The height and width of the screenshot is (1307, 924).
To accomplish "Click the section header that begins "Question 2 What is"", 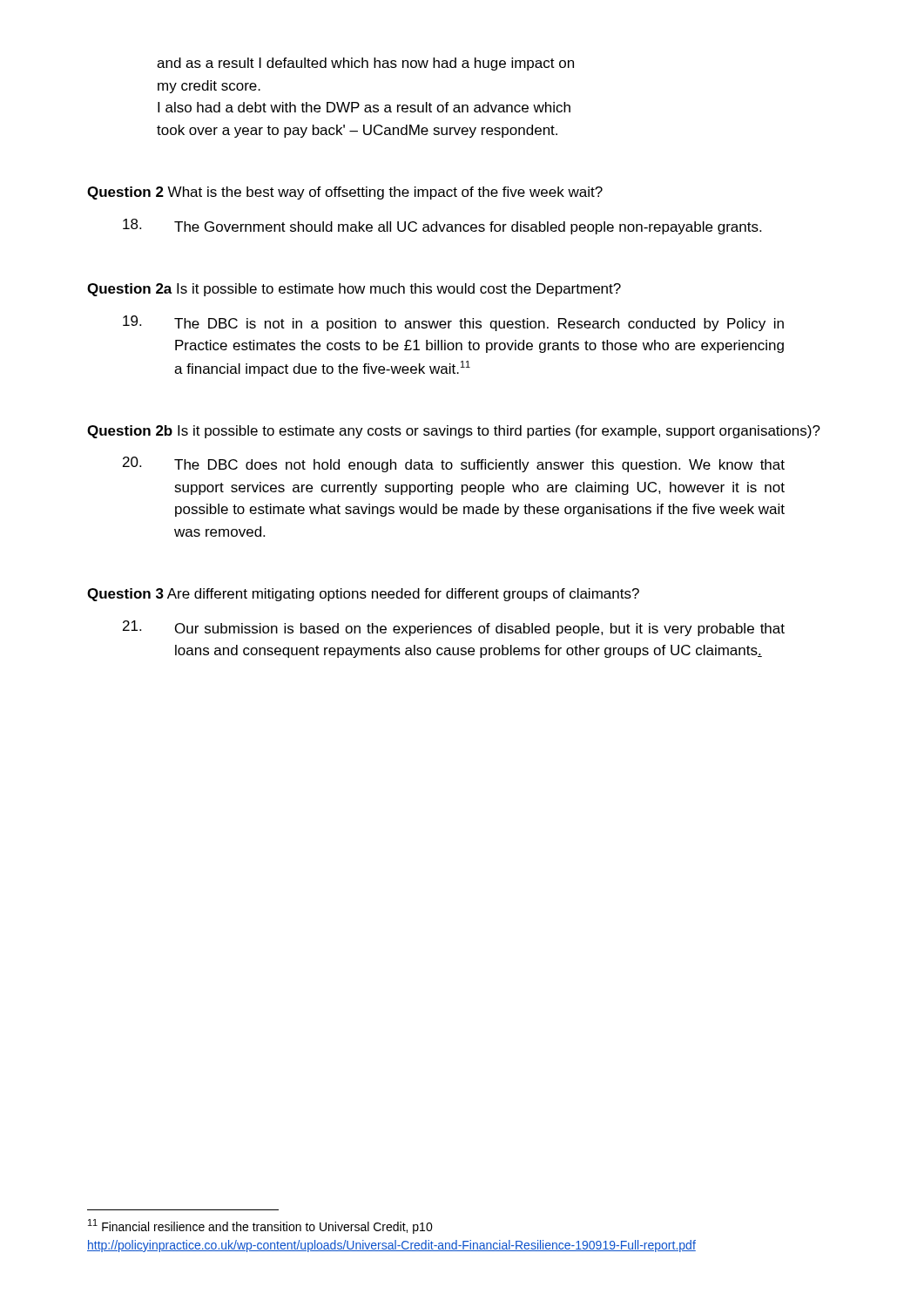I will (462, 192).
